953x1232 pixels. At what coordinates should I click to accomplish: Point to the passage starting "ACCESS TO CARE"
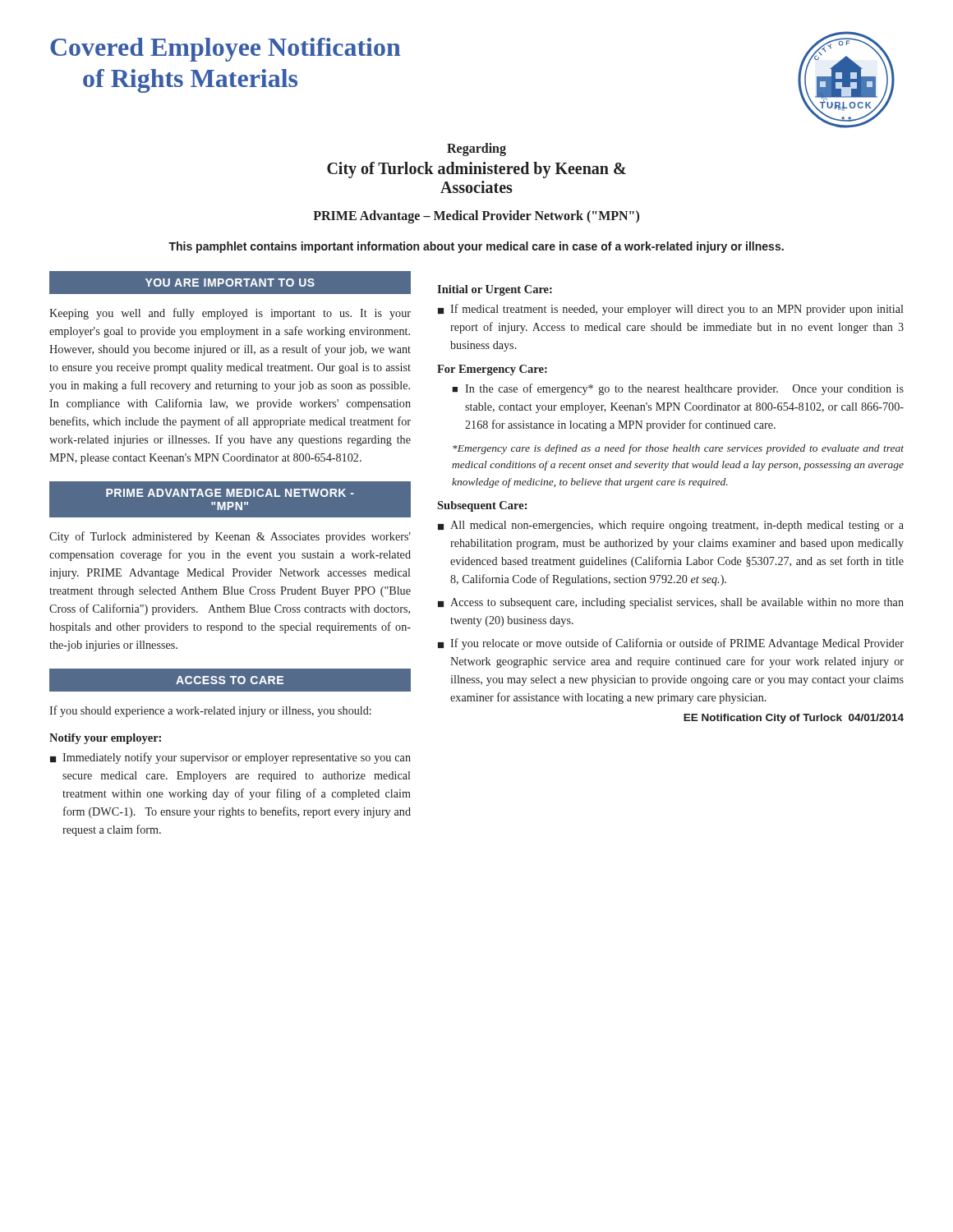[x=230, y=680]
